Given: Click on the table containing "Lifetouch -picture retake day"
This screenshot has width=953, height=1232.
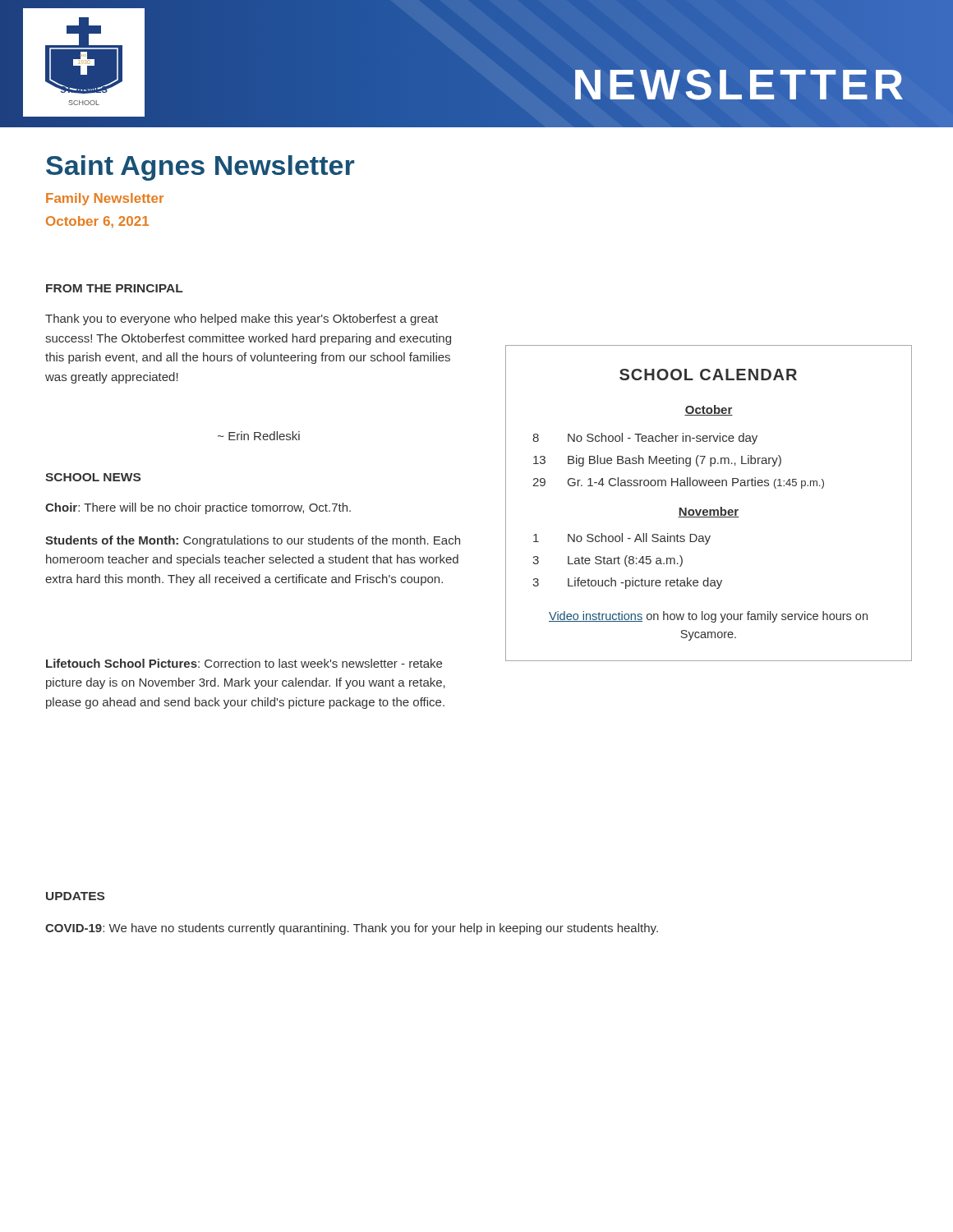Looking at the screenshot, I should click(x=709, y=503).
